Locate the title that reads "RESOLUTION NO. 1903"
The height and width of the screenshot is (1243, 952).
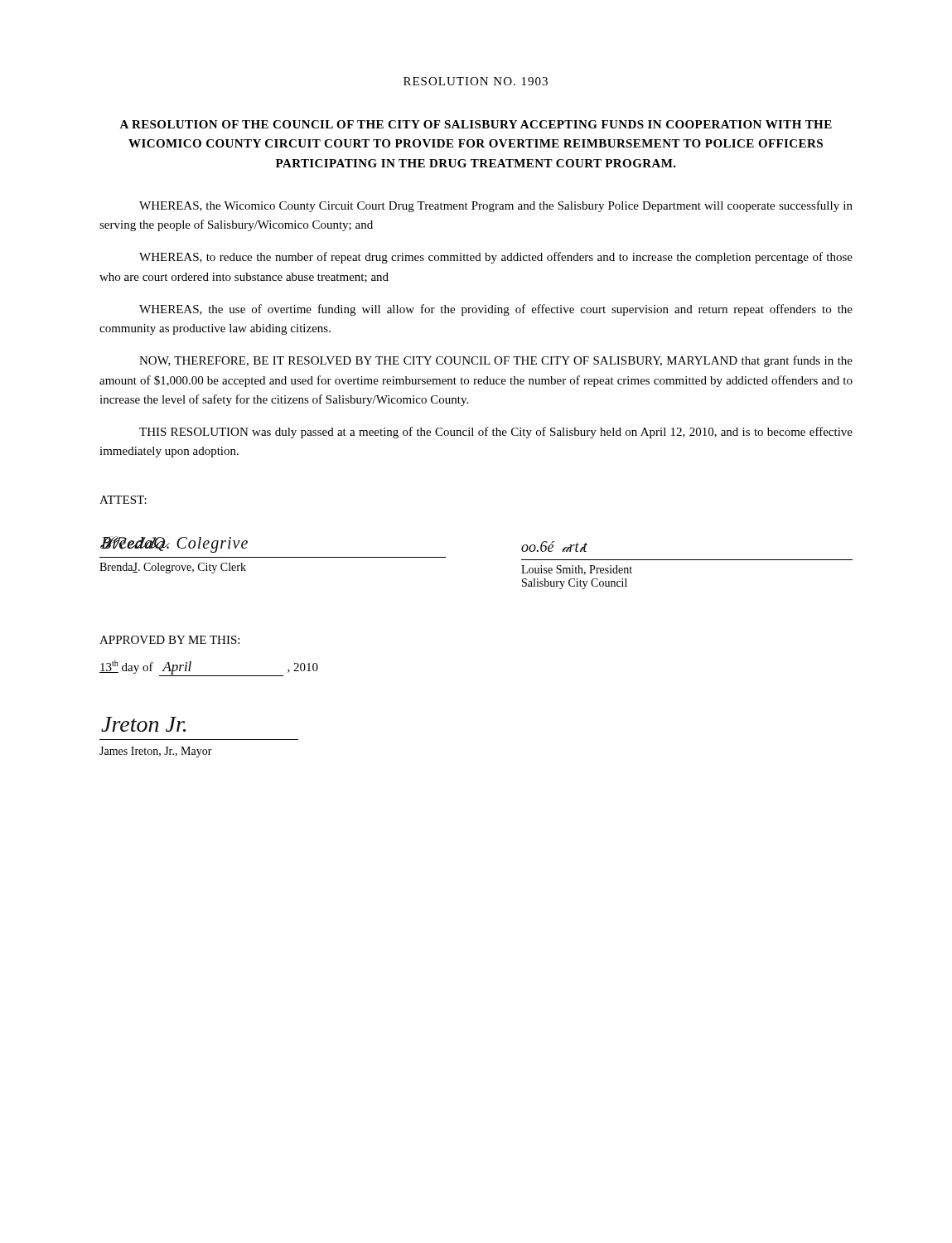(476, 81)
